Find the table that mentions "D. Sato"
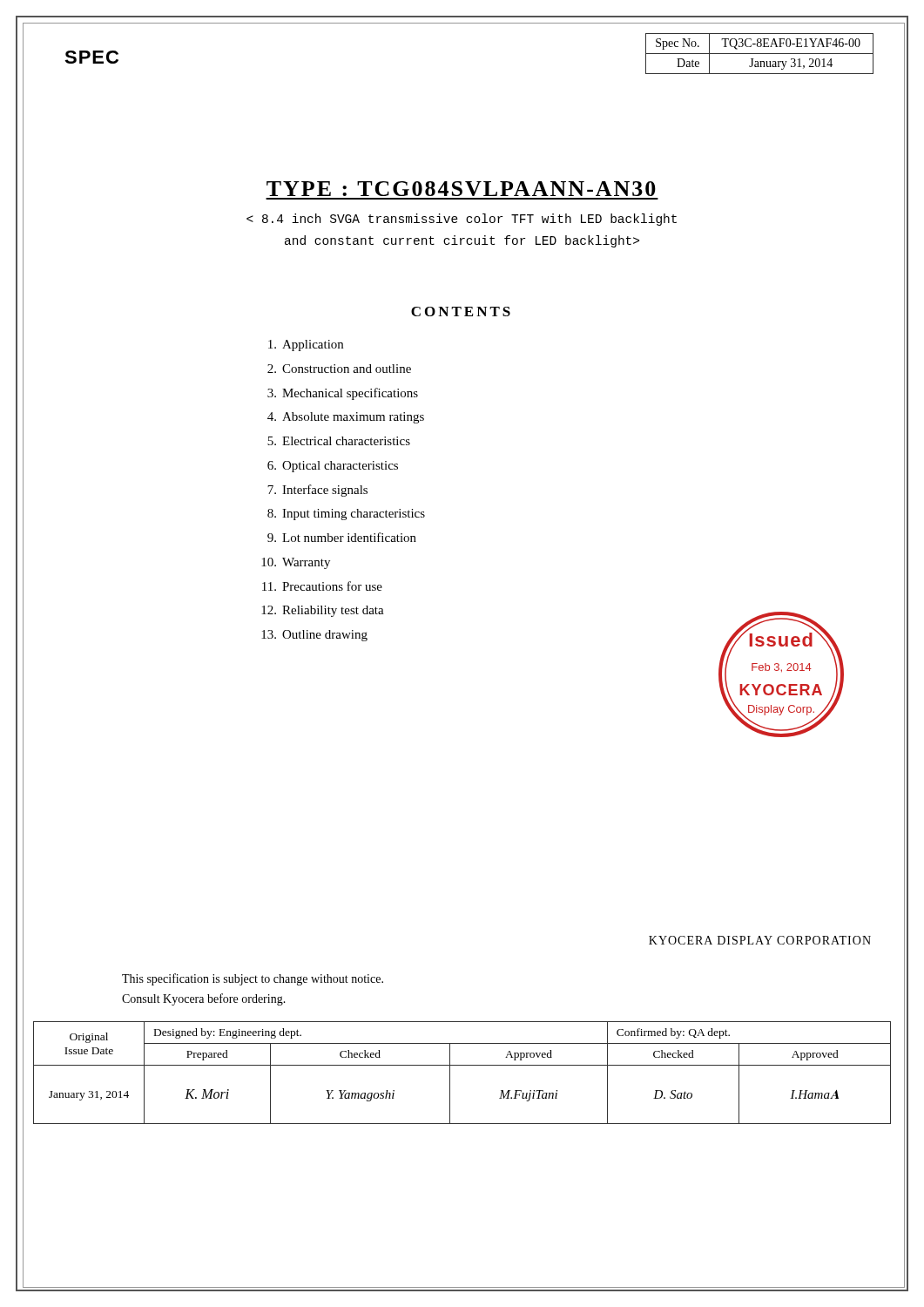Image resolution: width=924 pixels, height=1307 pixels. point(462,1073)
